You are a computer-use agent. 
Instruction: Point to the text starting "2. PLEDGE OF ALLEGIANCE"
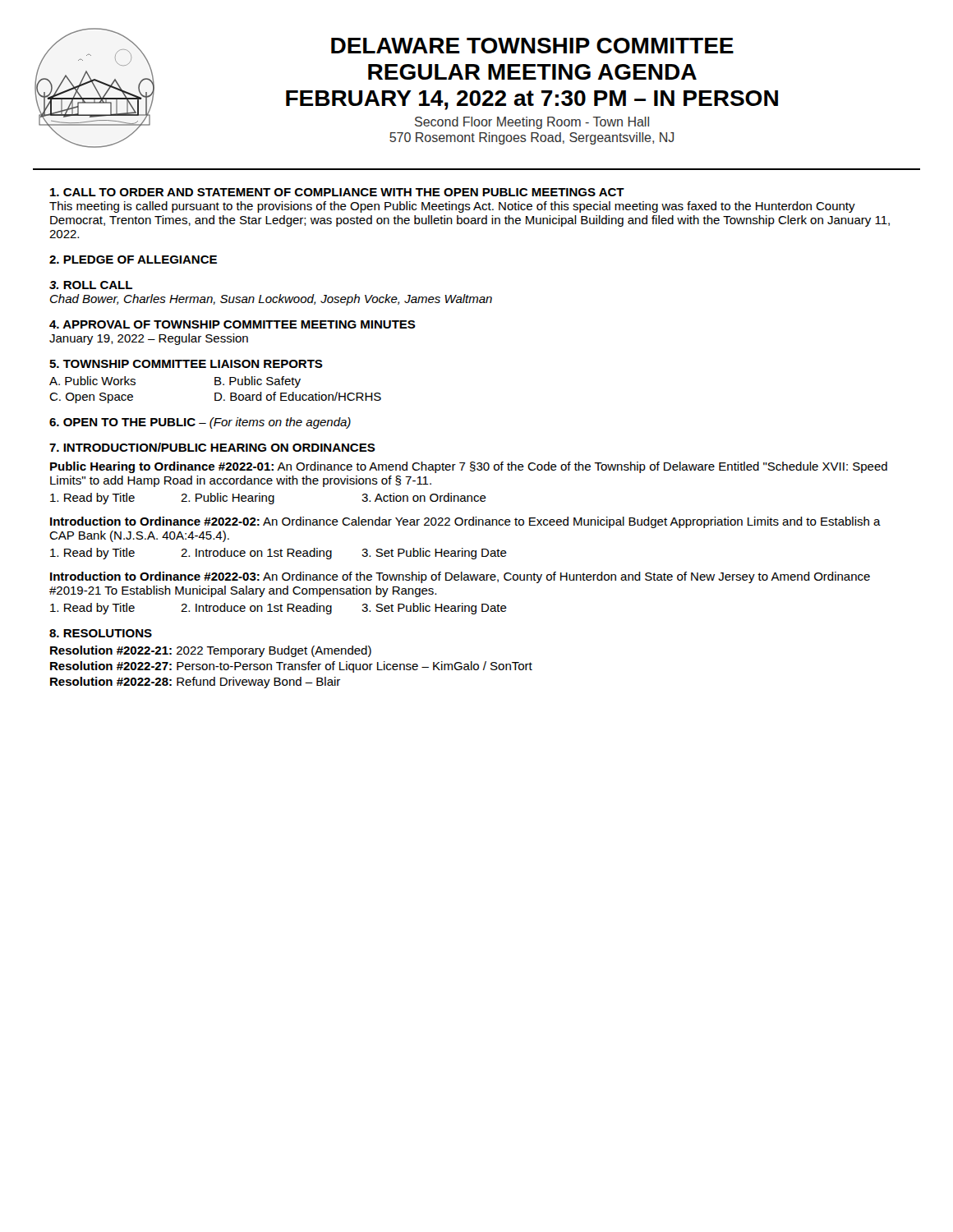(133, 260)
